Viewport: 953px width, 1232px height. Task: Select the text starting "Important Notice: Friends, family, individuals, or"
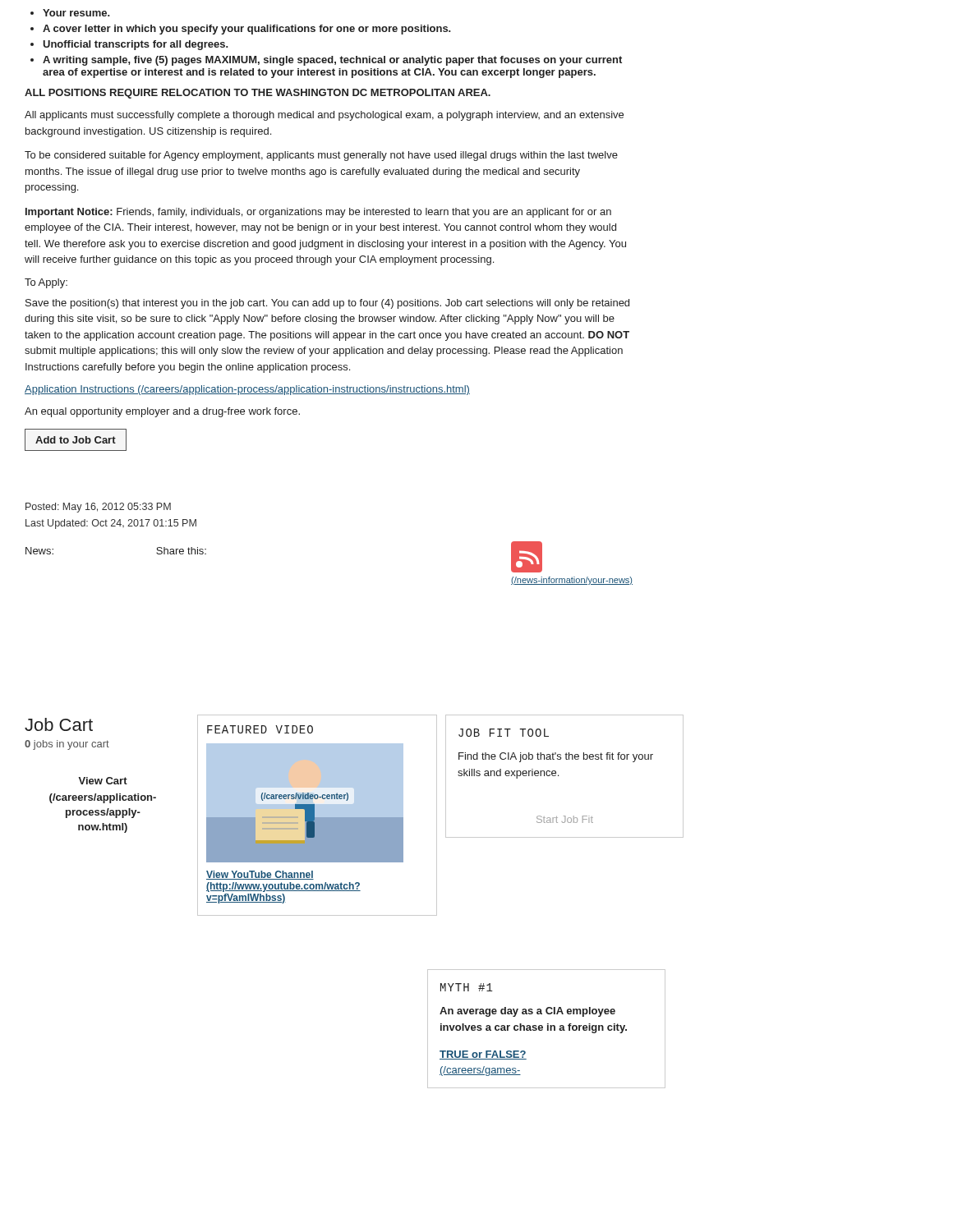pyautogui.click(x=326, y=235)
